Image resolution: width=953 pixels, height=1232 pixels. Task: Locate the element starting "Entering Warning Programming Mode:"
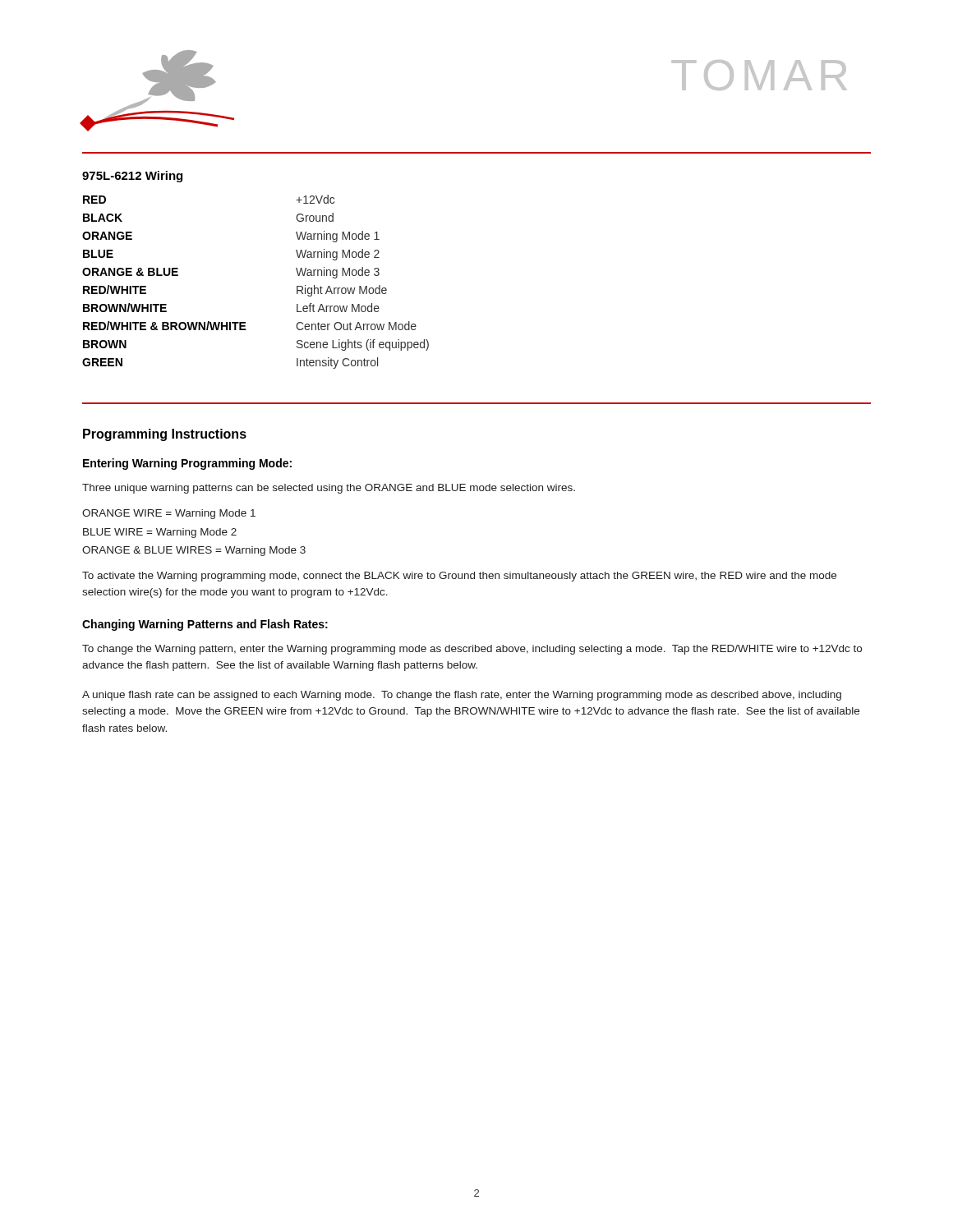tap(187, 463)
